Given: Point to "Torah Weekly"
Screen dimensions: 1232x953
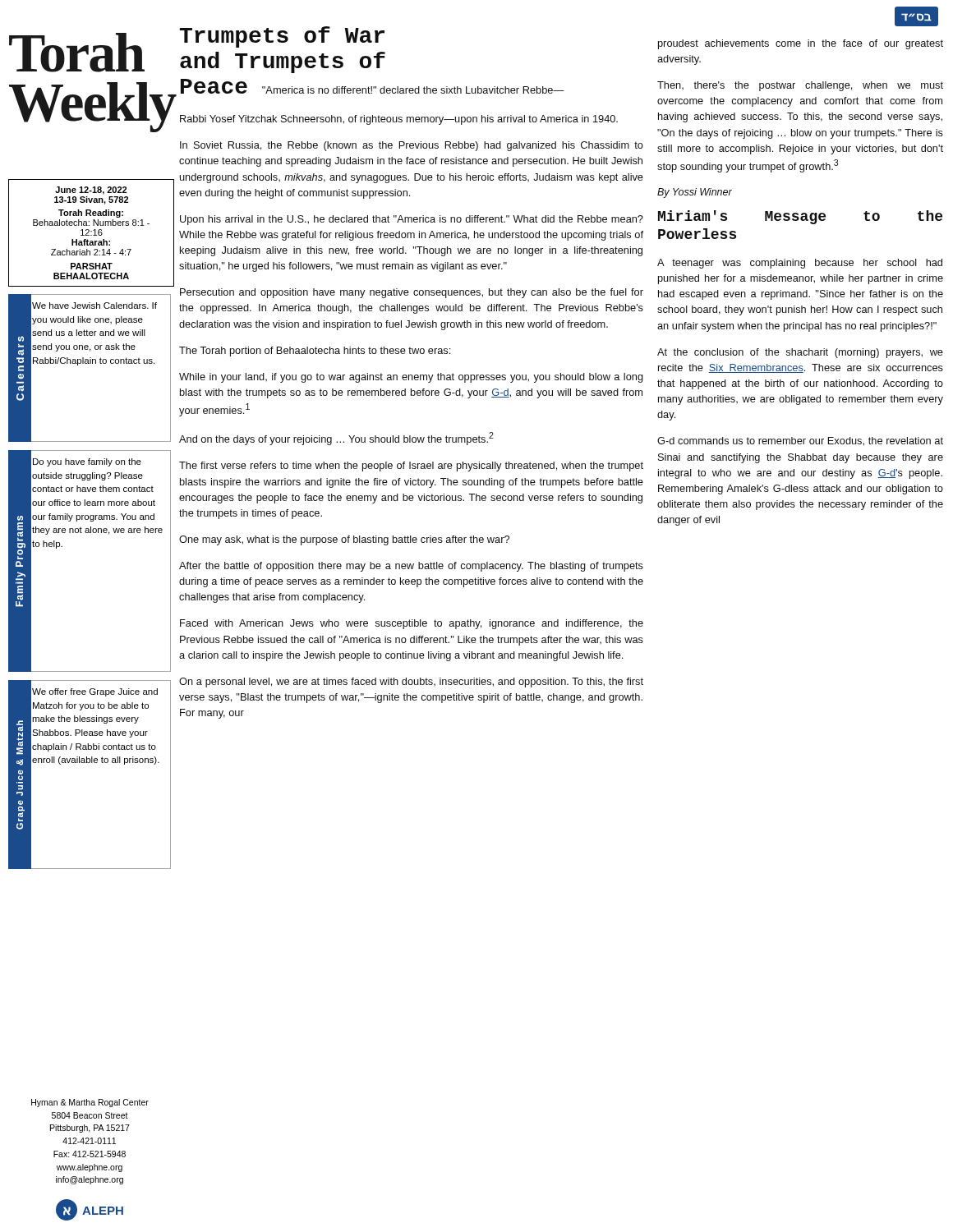Looking at the screenshot, I should [88, 77].
